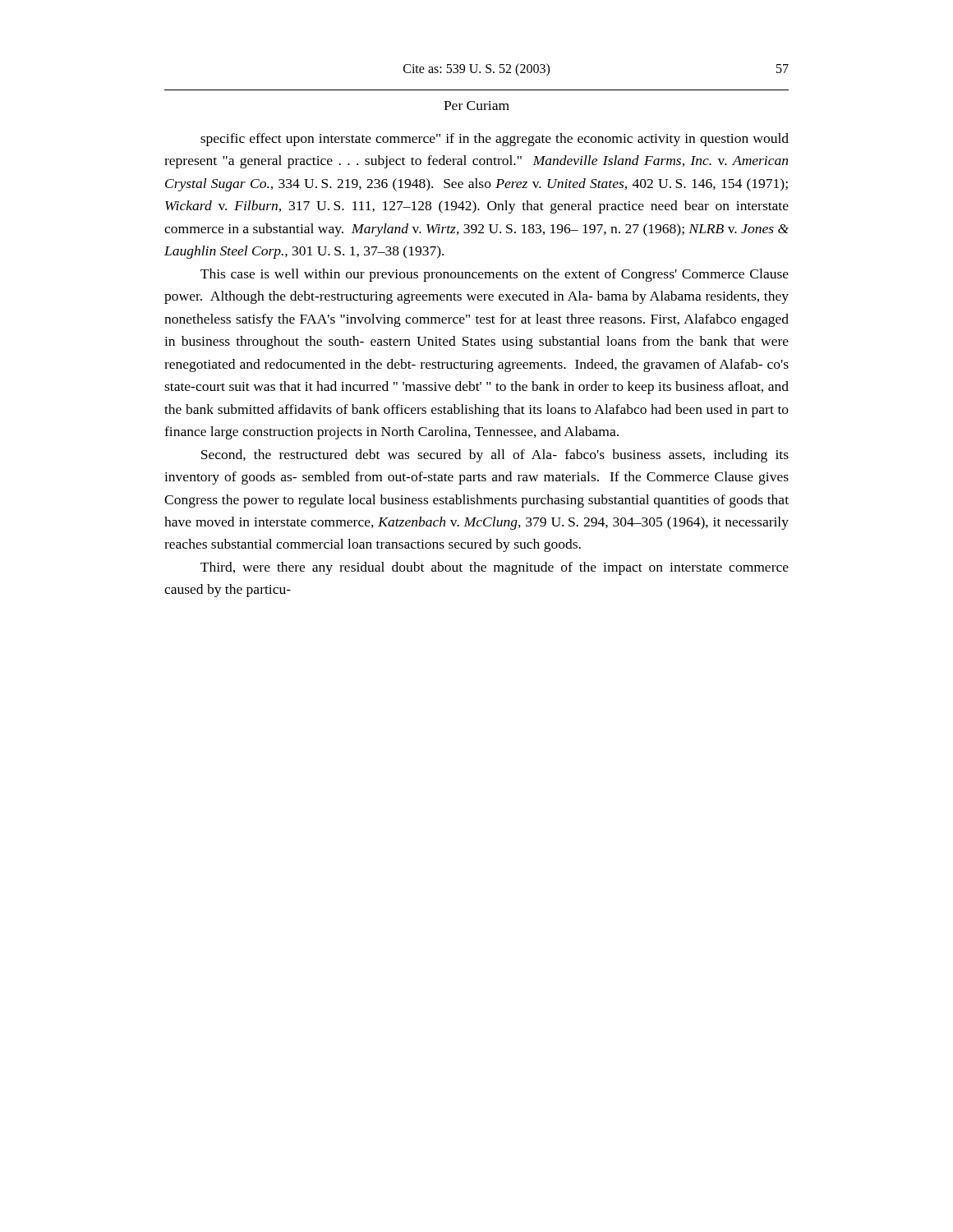The height and width of the screenshot is (1232, 953).
Task: Find the text block that reads "Second, the restructured debt was secured by all"
Action: coord(476,499)
